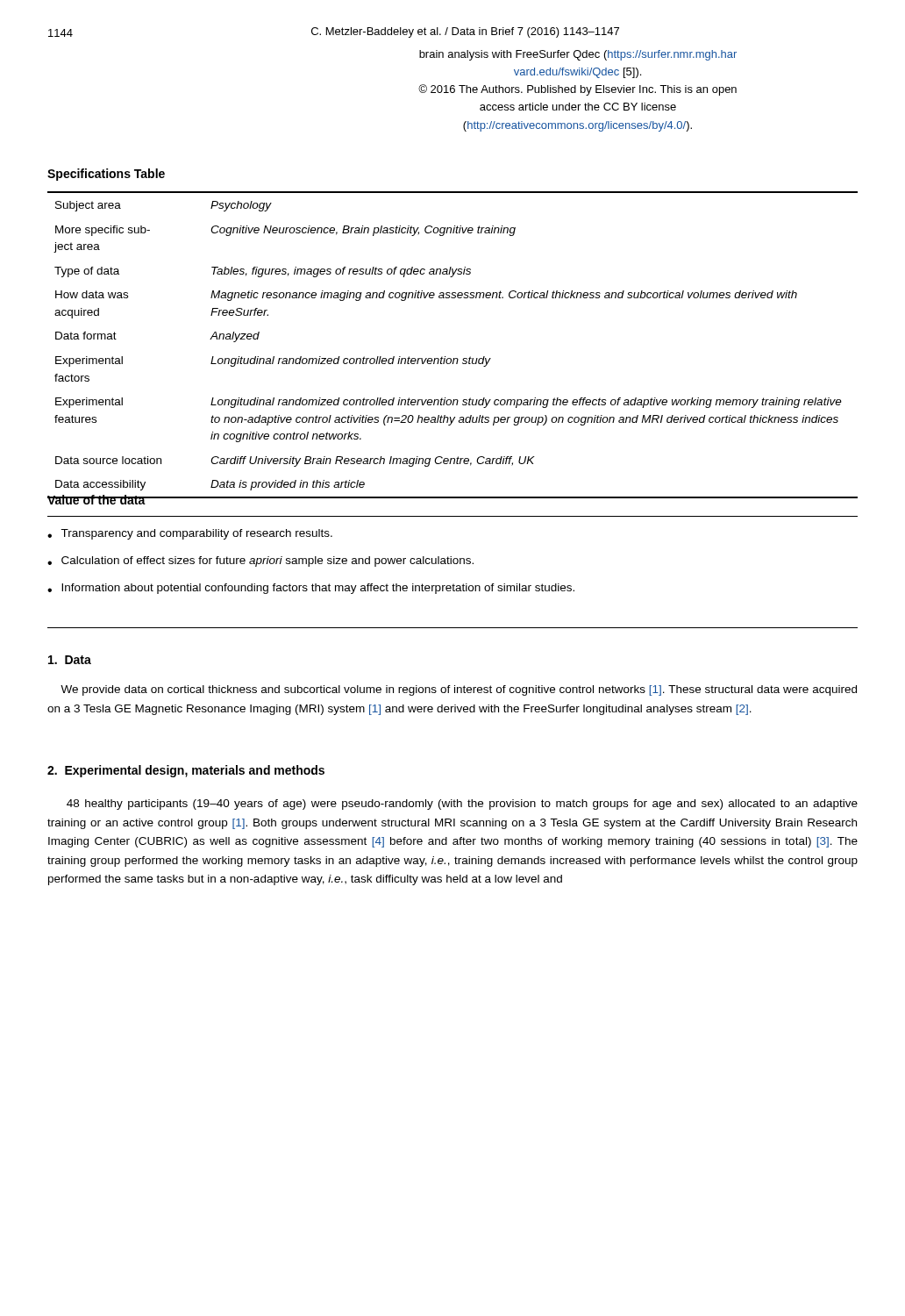This screenshot has height=1316, width=905.
Task: Select the section header containing "1. Data"
Action: 69,660
